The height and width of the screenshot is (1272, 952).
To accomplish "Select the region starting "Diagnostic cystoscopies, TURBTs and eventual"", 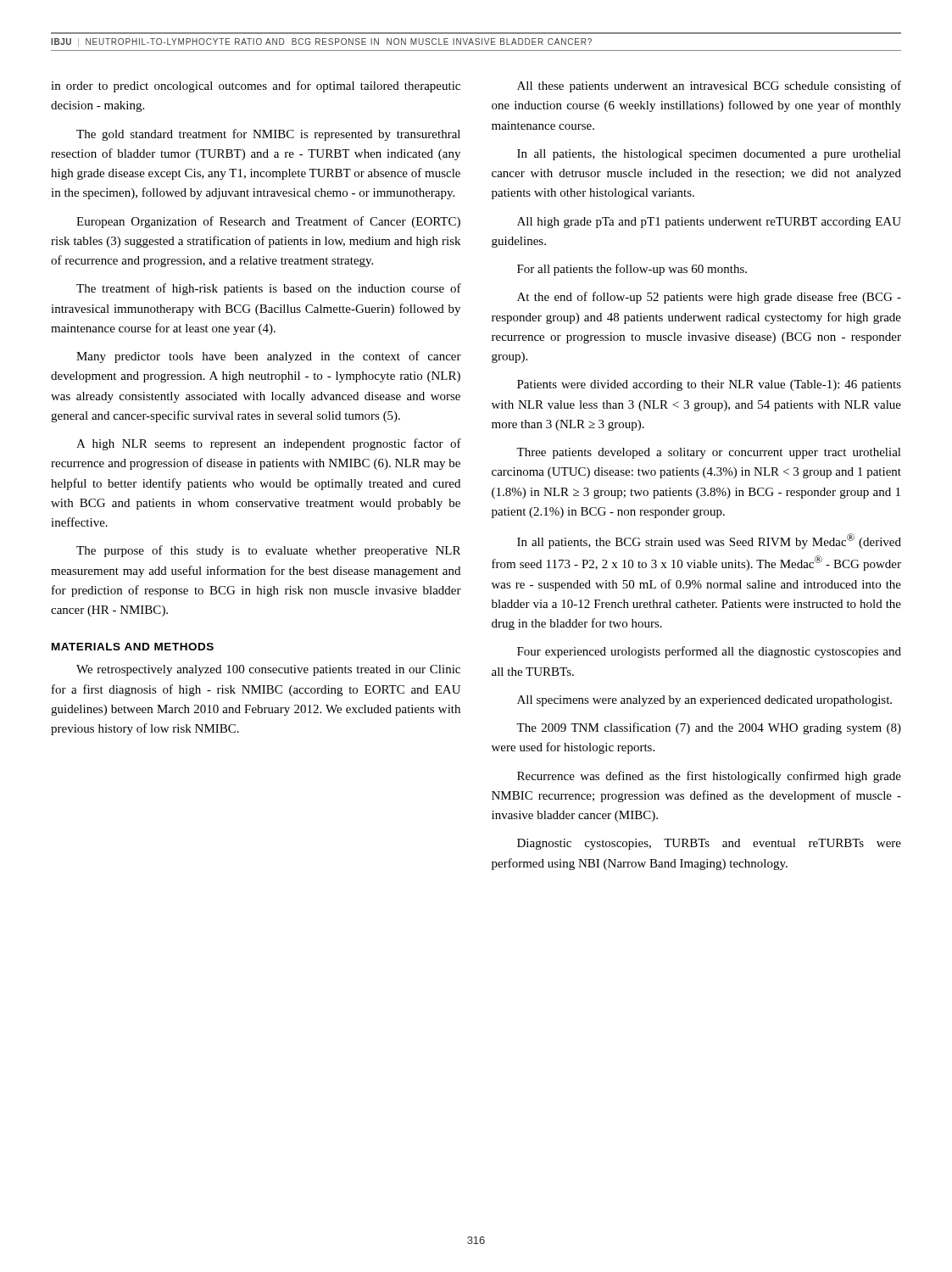I will pos(696,854).
